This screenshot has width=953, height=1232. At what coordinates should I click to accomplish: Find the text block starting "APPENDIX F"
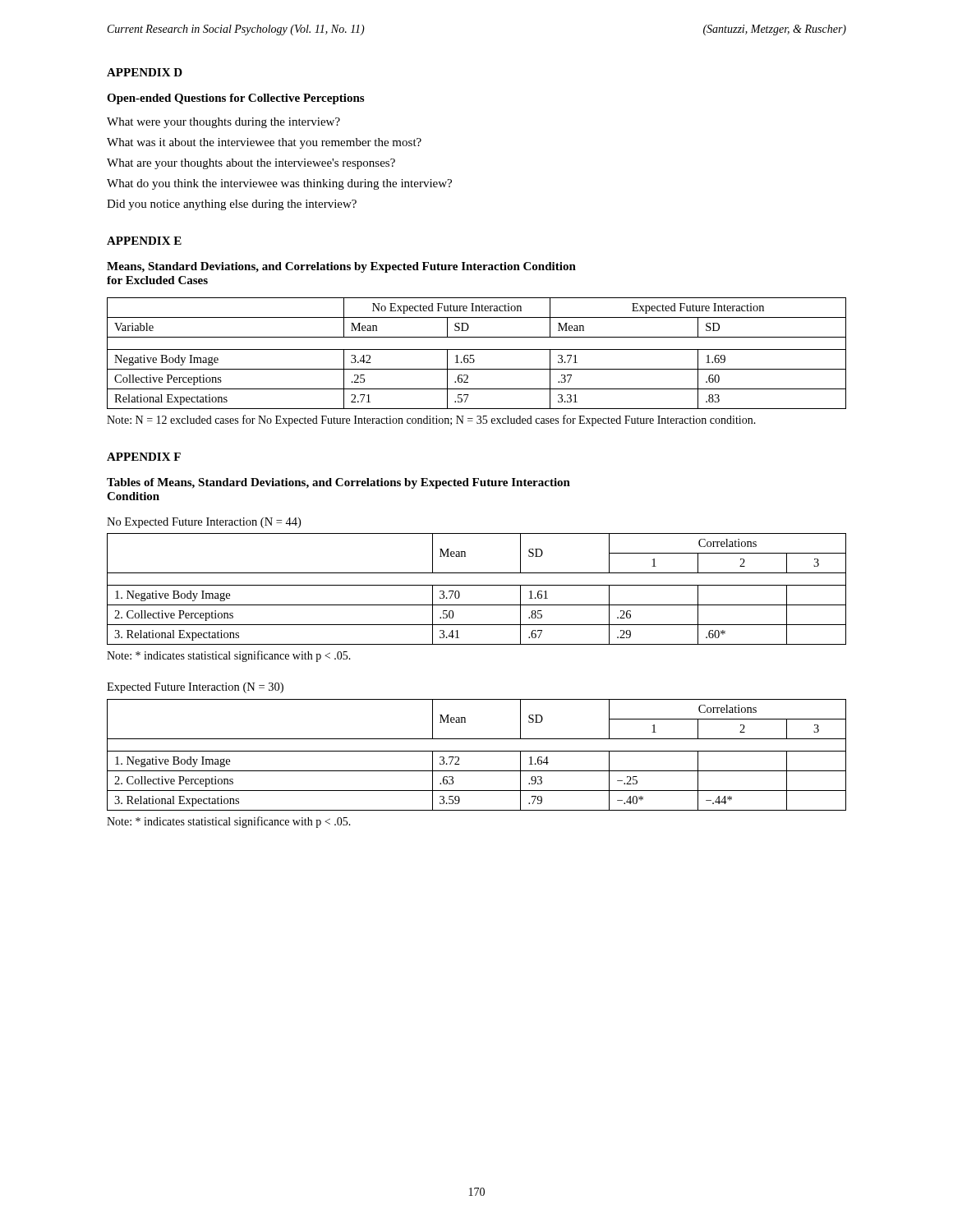[x=144, y=457]
